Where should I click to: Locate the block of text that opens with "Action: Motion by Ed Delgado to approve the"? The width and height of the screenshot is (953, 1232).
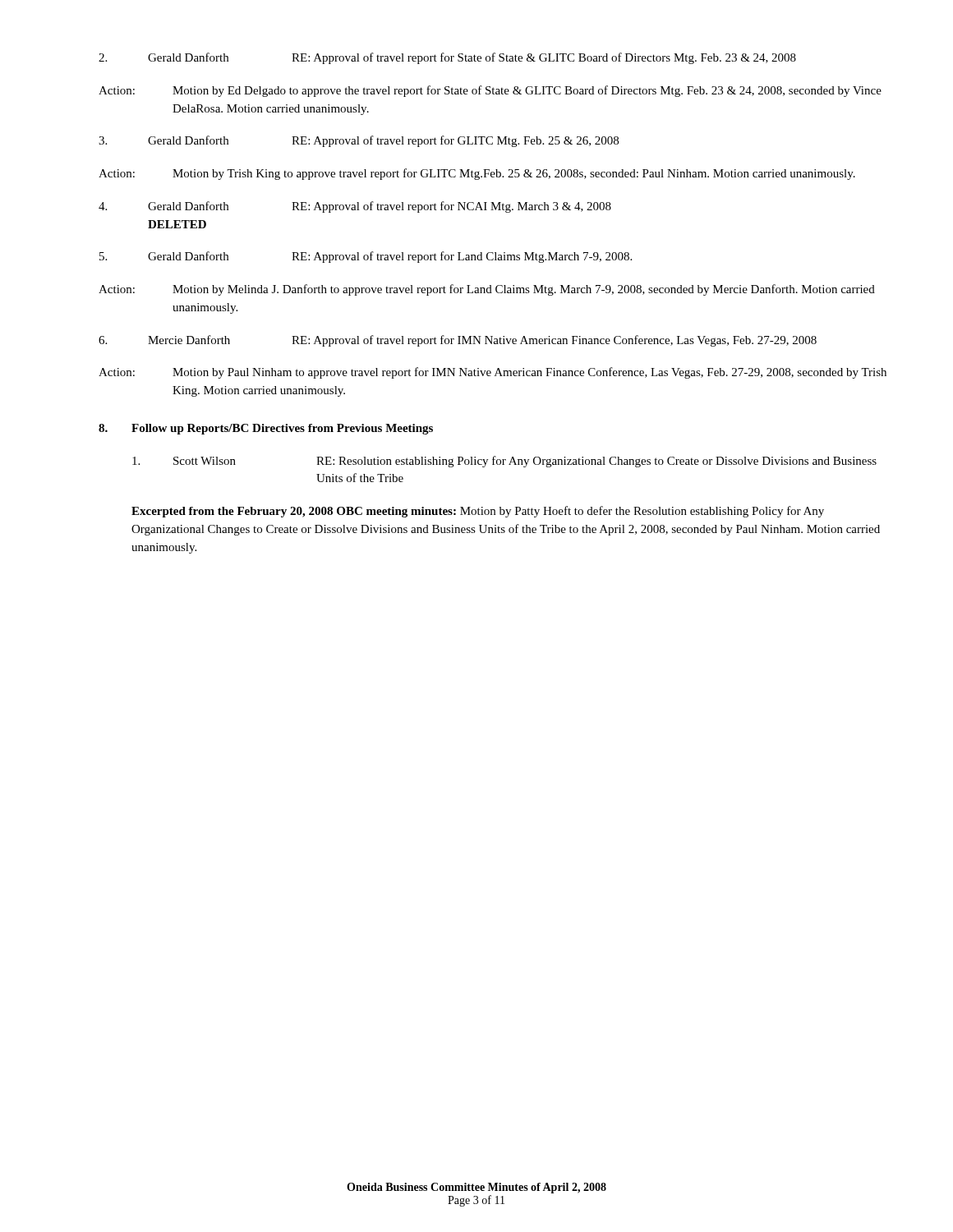[x=493, y=100]
